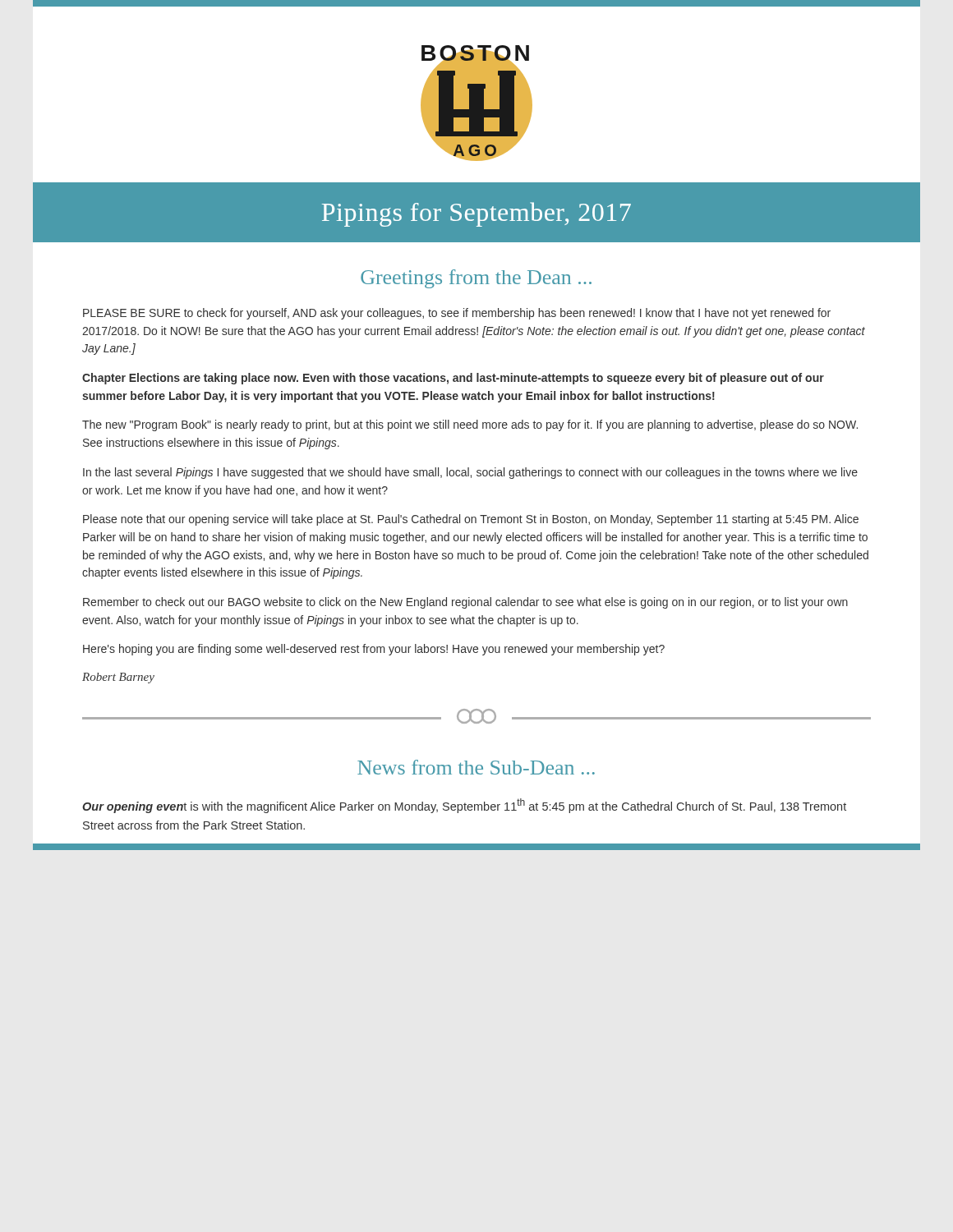
Task: Click on the text starting "In the last several Pipings I have"
Action: tap(470, 481)
